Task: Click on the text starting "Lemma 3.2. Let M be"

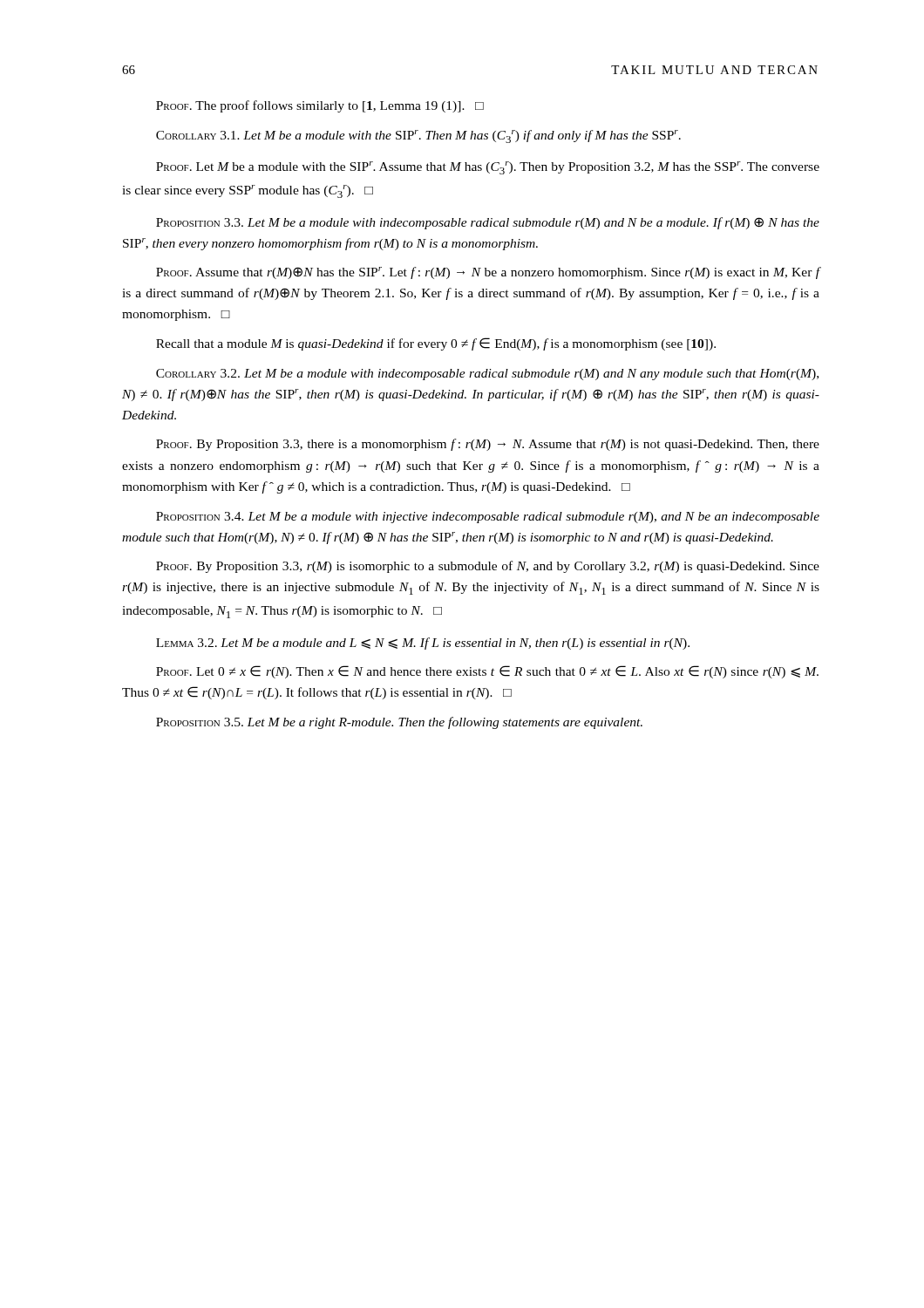Action: [x=471, y=642]
